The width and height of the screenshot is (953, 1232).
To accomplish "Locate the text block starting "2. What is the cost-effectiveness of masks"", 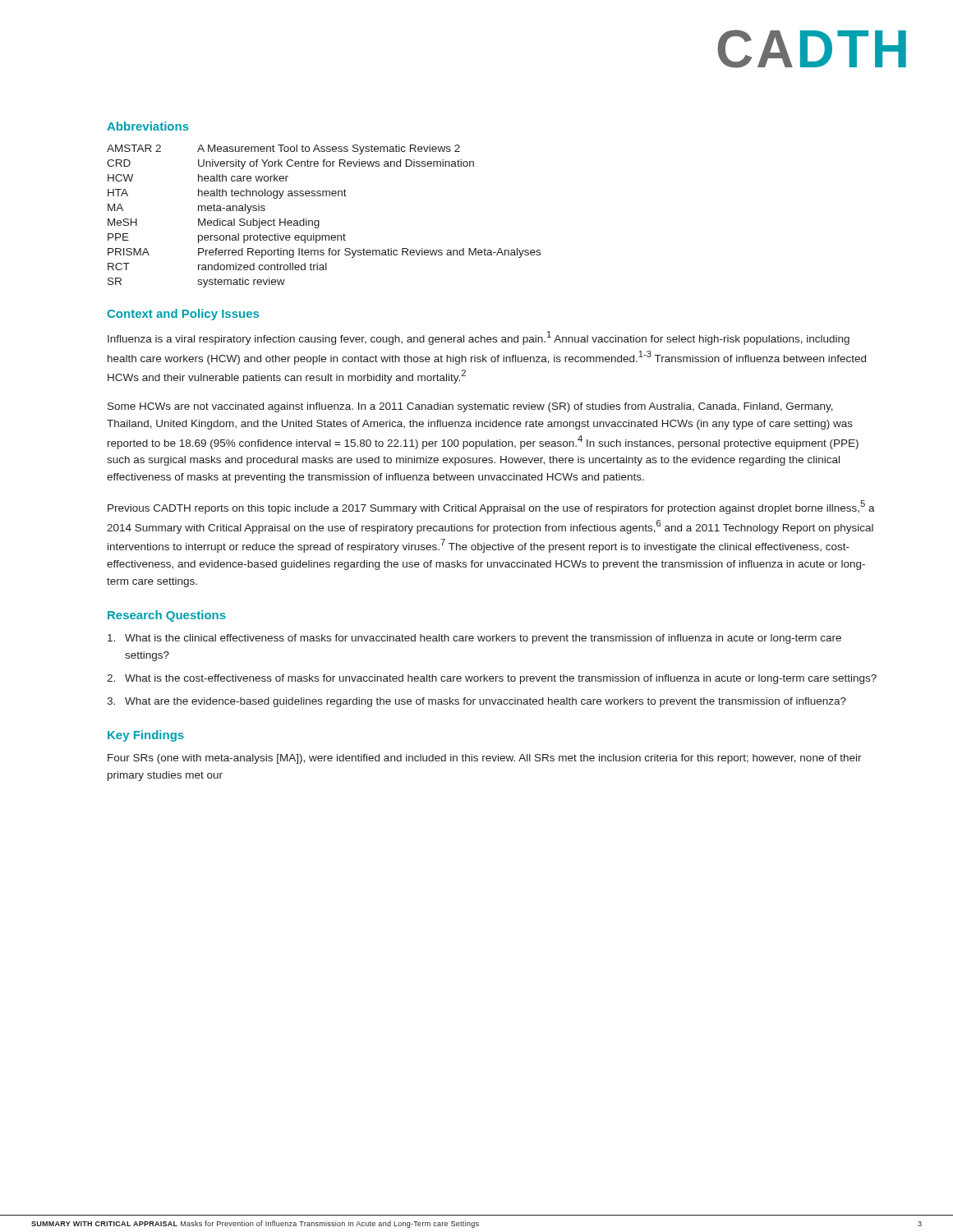I will 492,678.
